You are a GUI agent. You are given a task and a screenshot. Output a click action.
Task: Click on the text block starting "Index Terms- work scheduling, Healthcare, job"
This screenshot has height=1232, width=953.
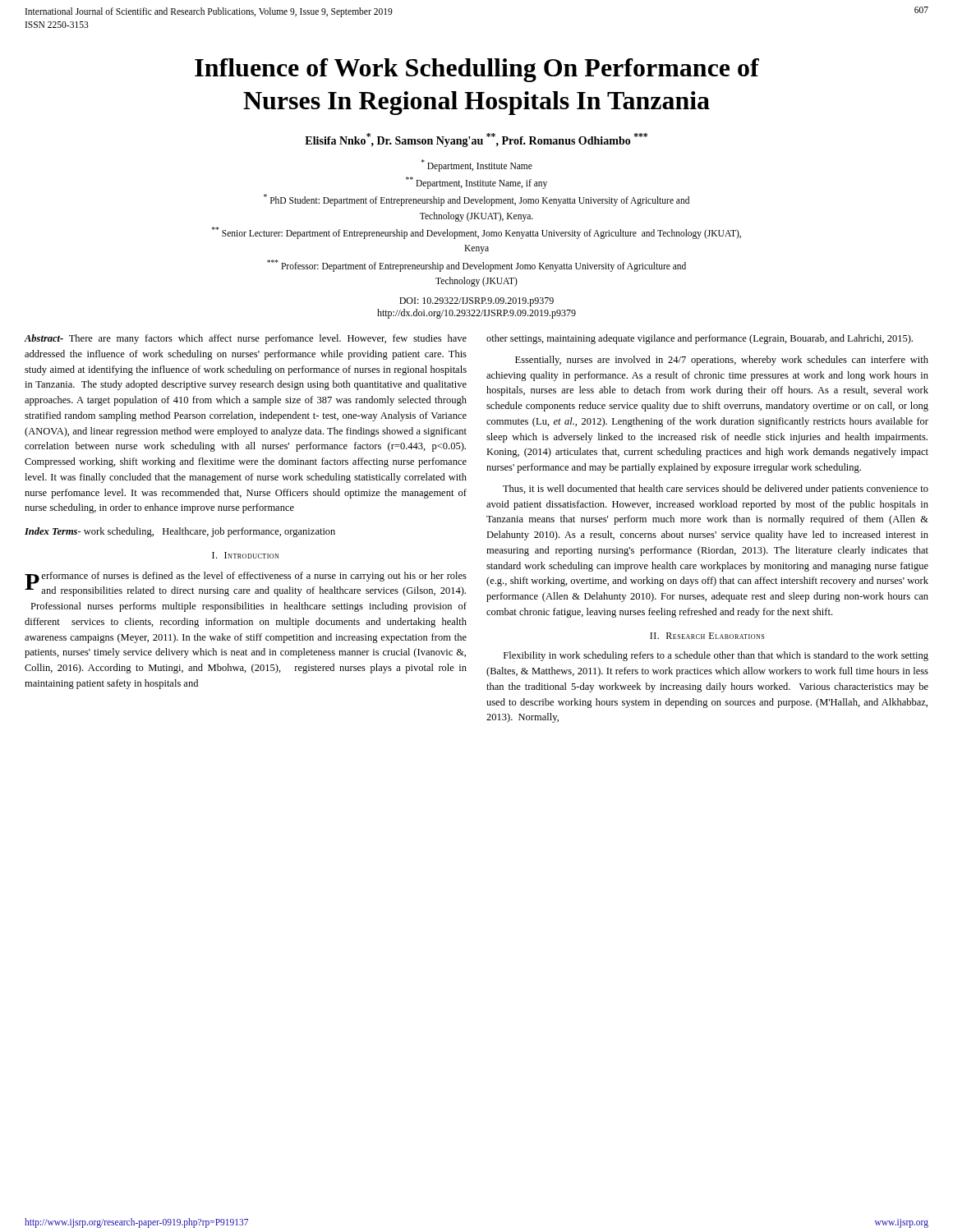click(x=246, y=532)
